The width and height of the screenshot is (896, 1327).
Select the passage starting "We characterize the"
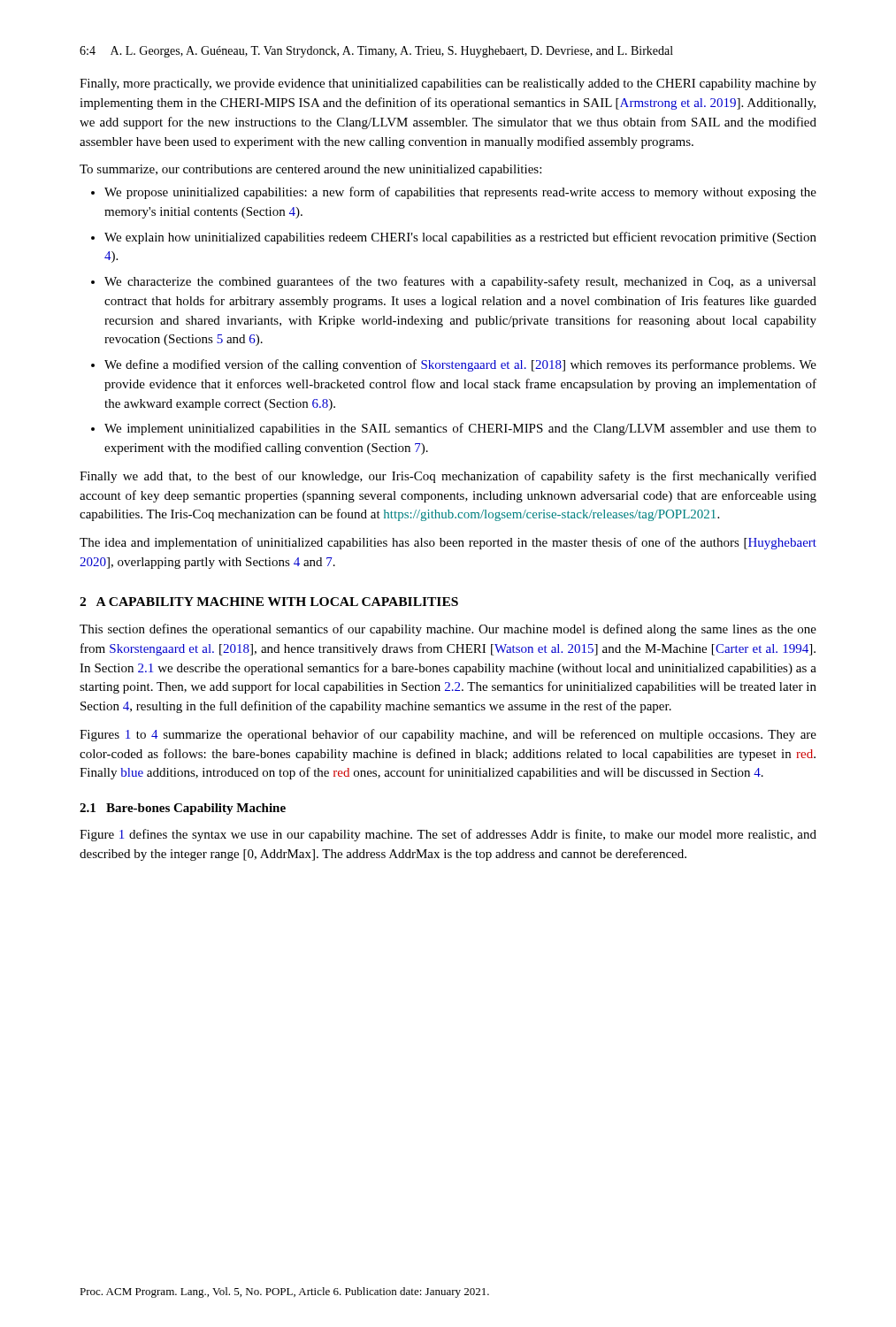[x=460, y=310]
